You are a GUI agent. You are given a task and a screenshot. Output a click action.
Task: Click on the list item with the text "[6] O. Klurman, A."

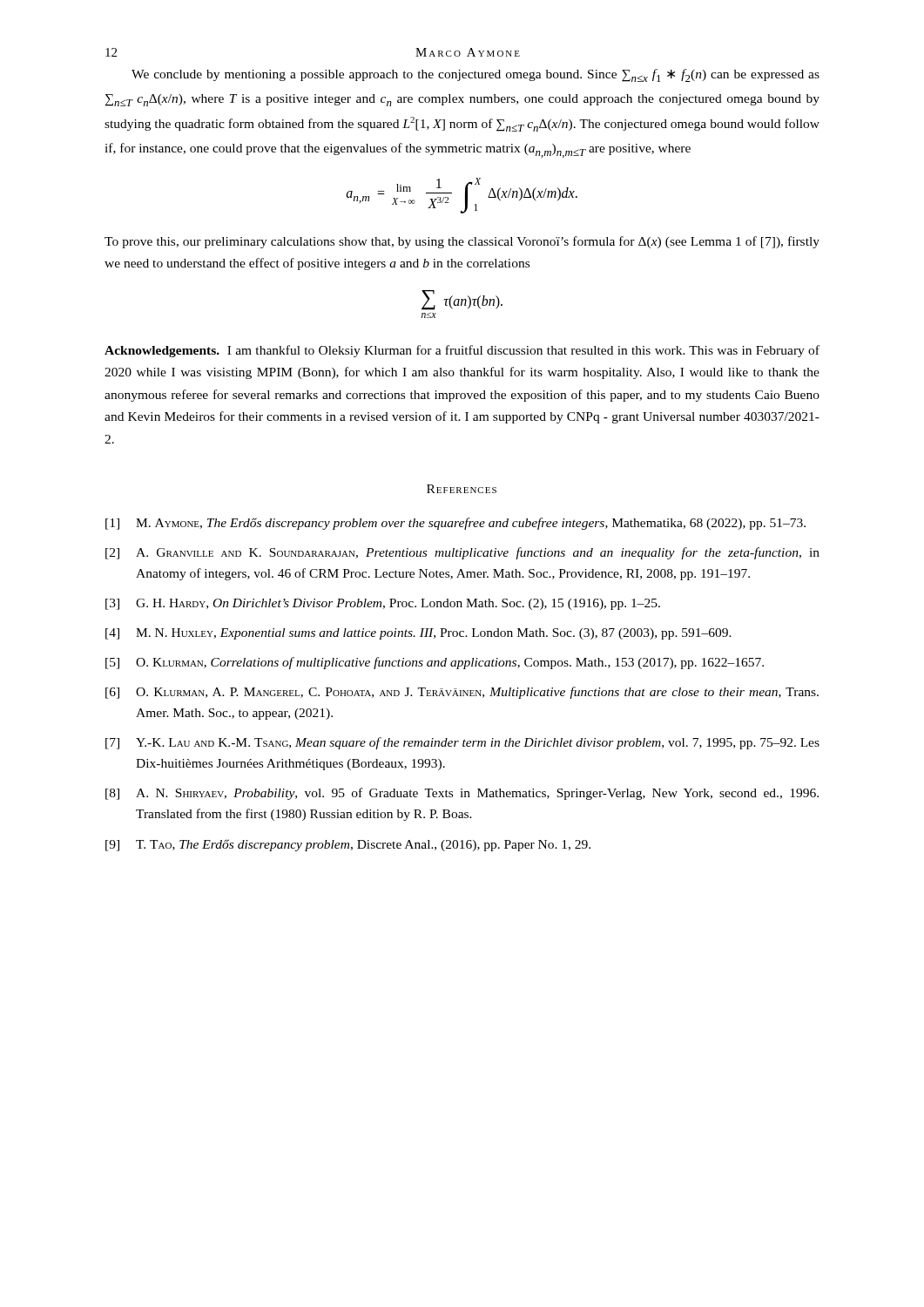click(x=462, y=703)
